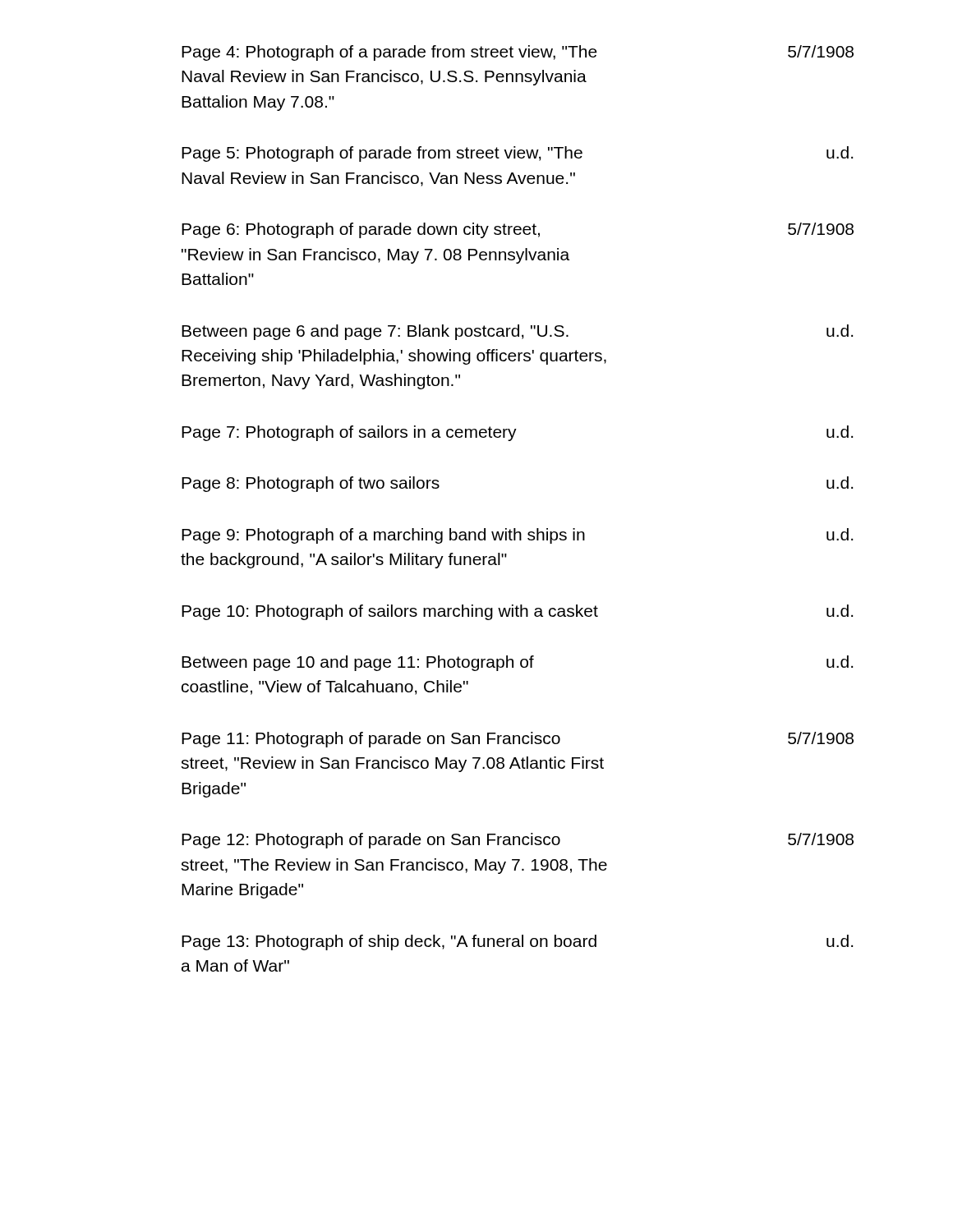This screenshot has width=953, height=1232.
Task: Point to the region starting "Page 6: Photograph of parade down city street,"
Action: pyautogui.click(x=518, y=254)
